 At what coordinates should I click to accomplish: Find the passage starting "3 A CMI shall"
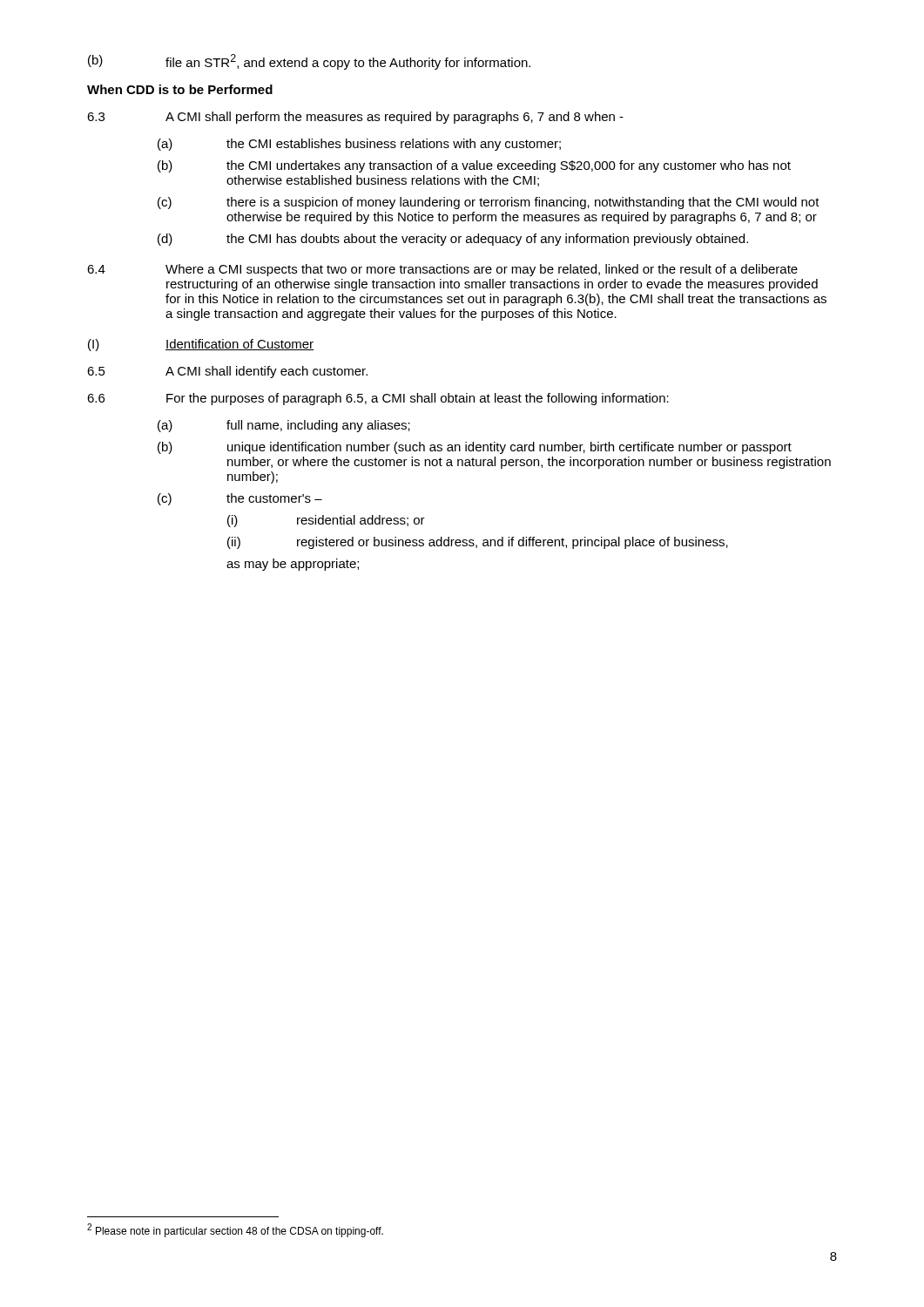click(462, 116)
